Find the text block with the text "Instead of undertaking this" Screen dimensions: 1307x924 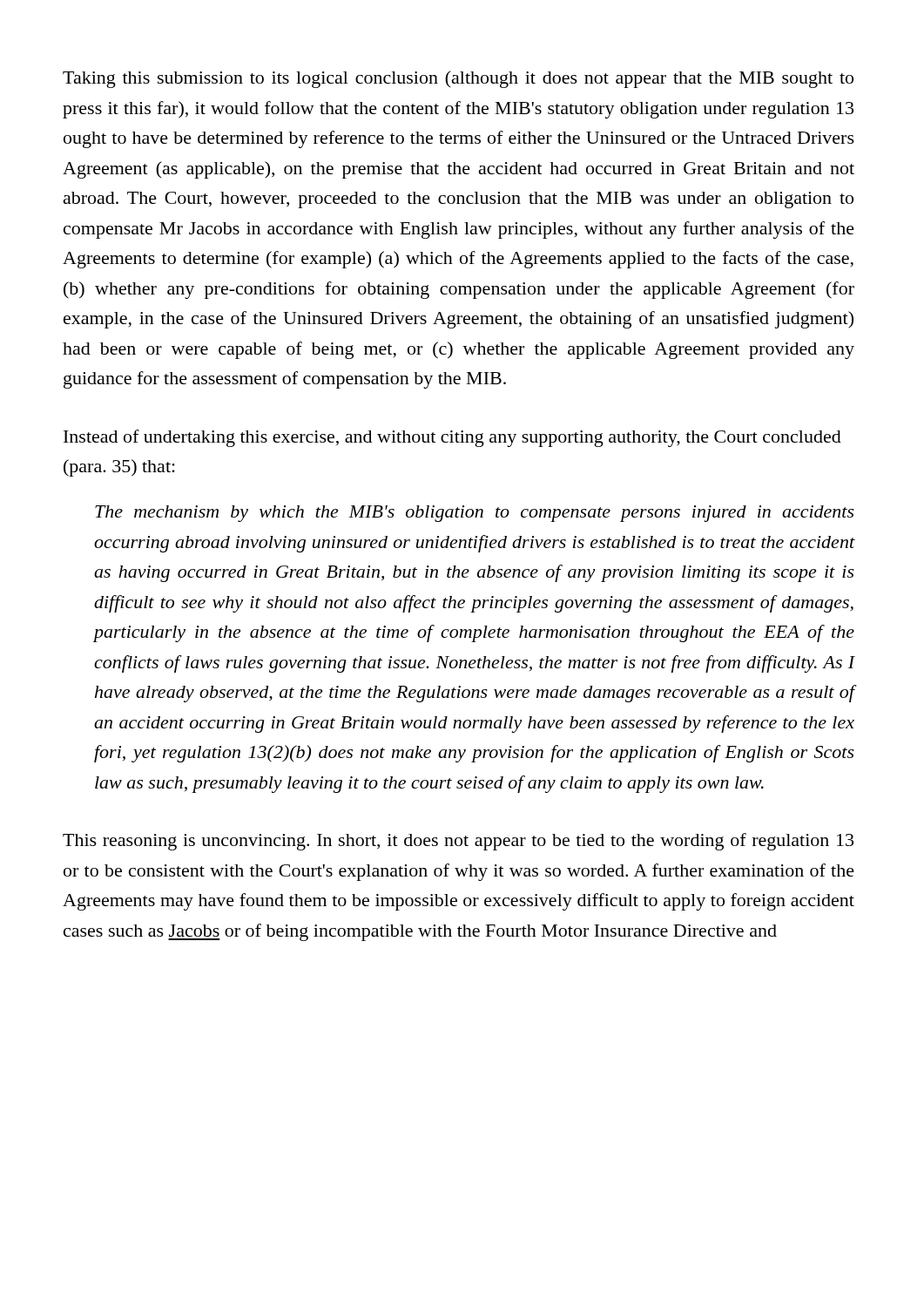[x=452, y=451]
